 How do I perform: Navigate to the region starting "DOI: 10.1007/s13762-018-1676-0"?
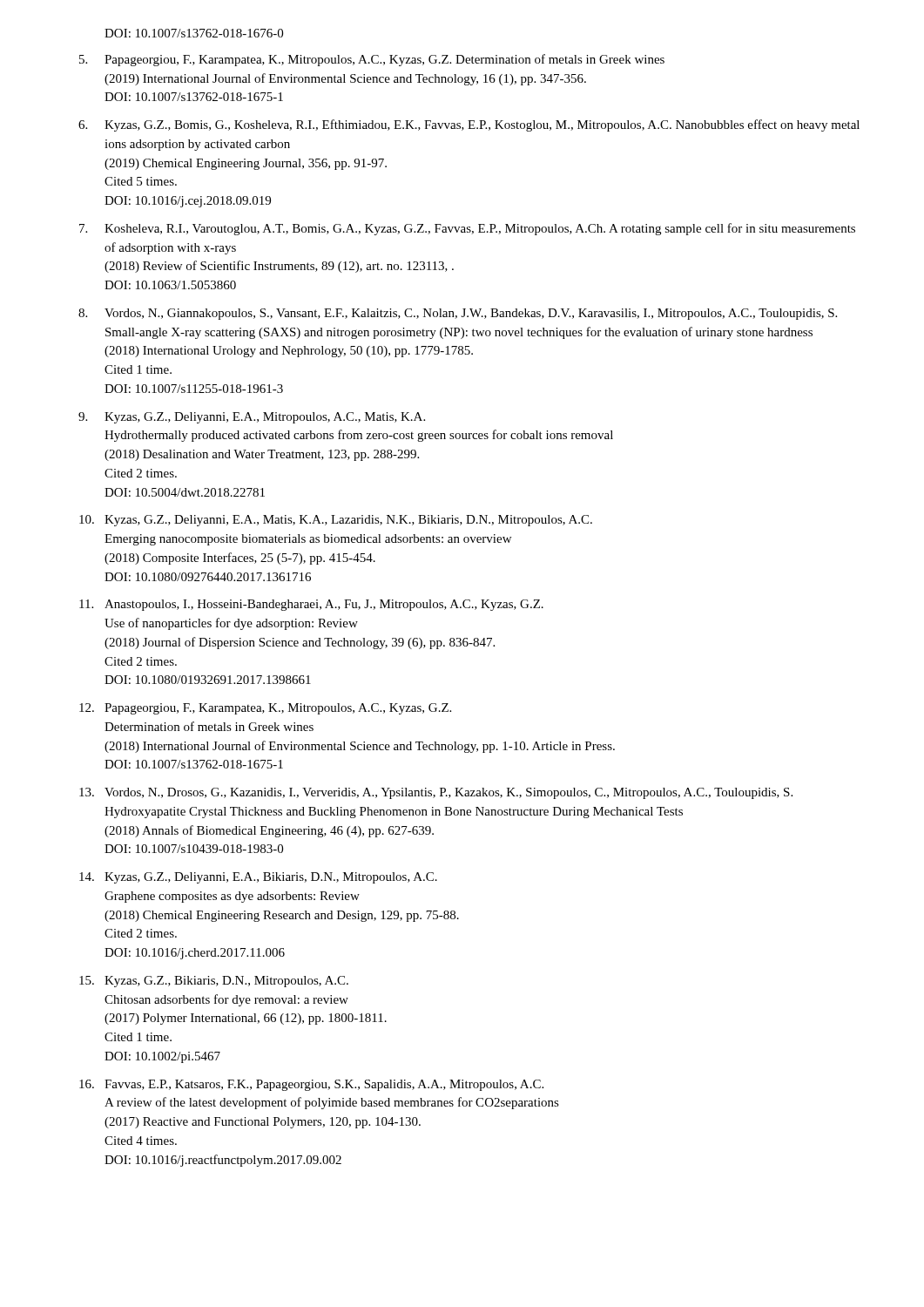194,33
